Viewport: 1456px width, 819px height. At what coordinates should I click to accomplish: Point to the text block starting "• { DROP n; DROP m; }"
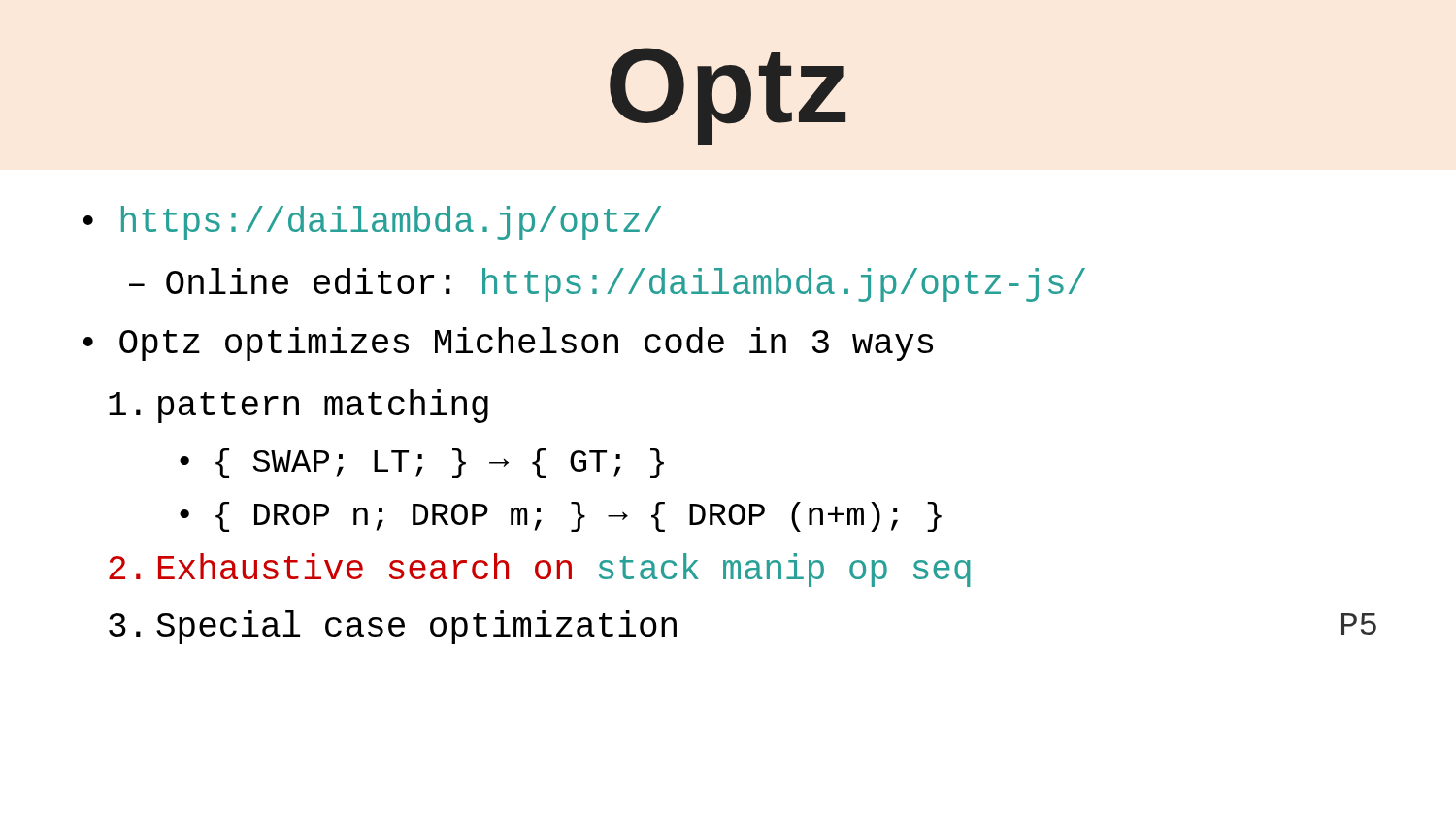pyautogui.click(x=777, y=517)
